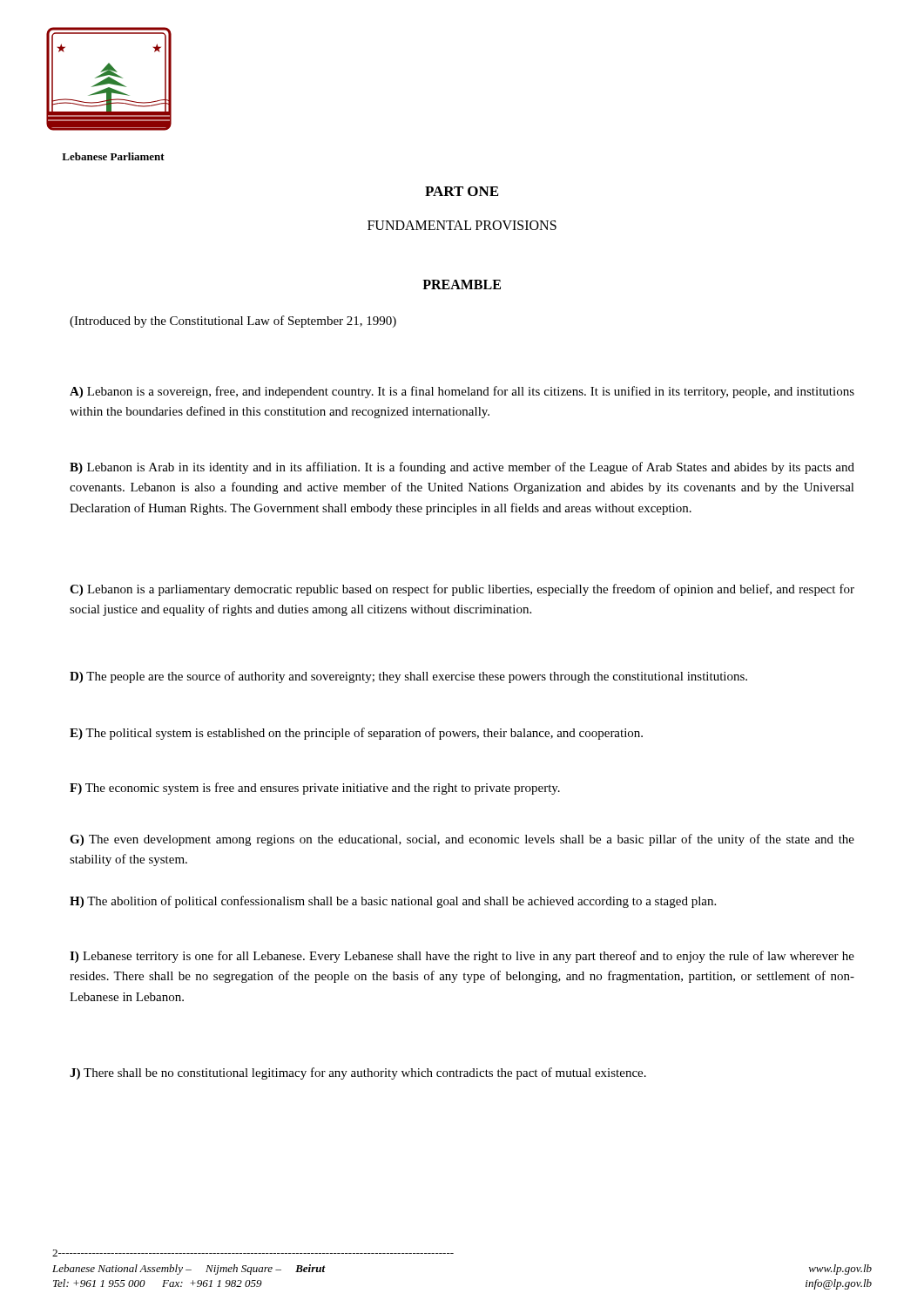
Task: Click the passage that begins "B) Lebanon is"
Action: [462, 487]
